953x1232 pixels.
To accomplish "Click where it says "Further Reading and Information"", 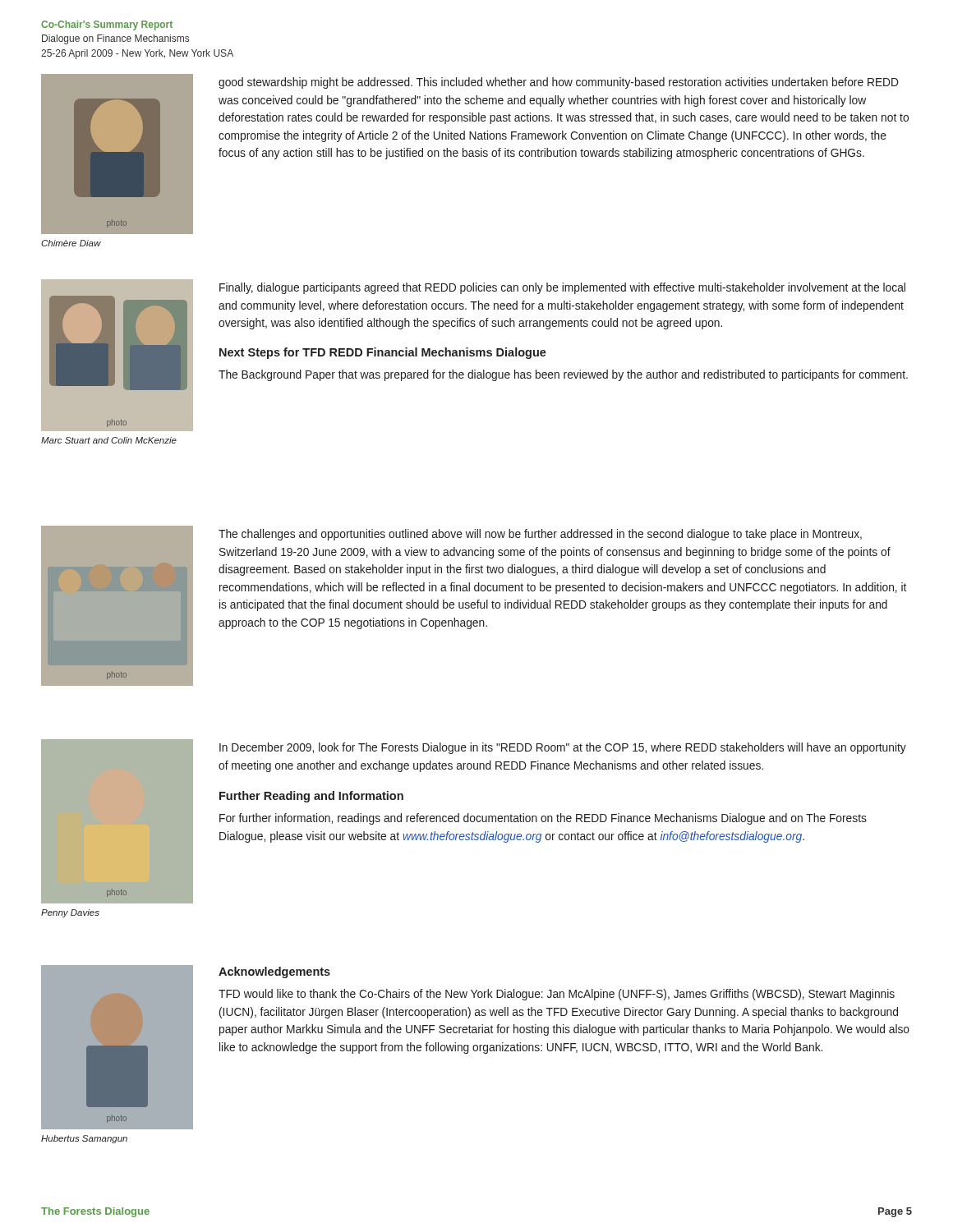I will click(x=311, y=796).
